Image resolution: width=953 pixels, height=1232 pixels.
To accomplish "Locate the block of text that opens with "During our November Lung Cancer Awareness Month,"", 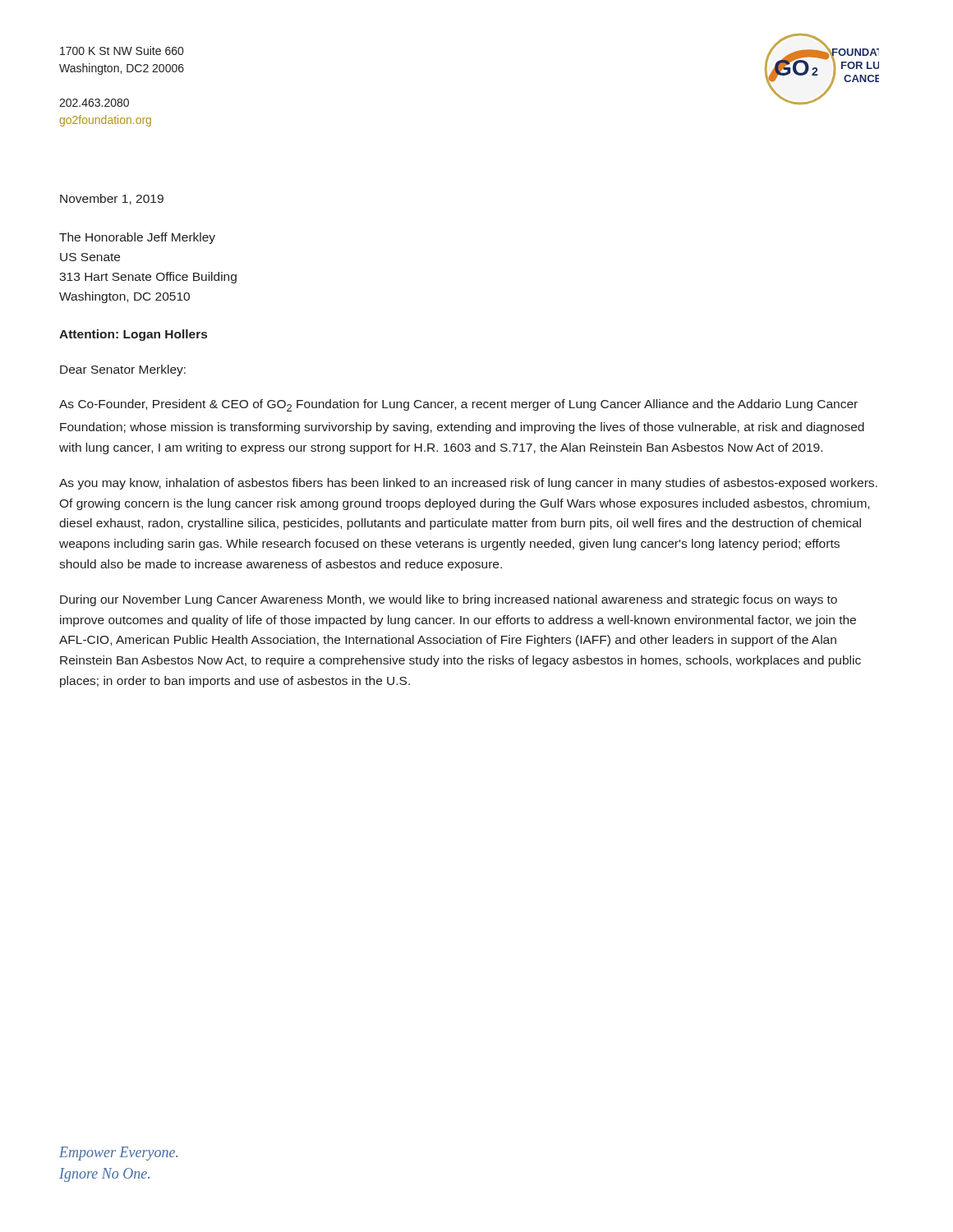I will (460, 640).
